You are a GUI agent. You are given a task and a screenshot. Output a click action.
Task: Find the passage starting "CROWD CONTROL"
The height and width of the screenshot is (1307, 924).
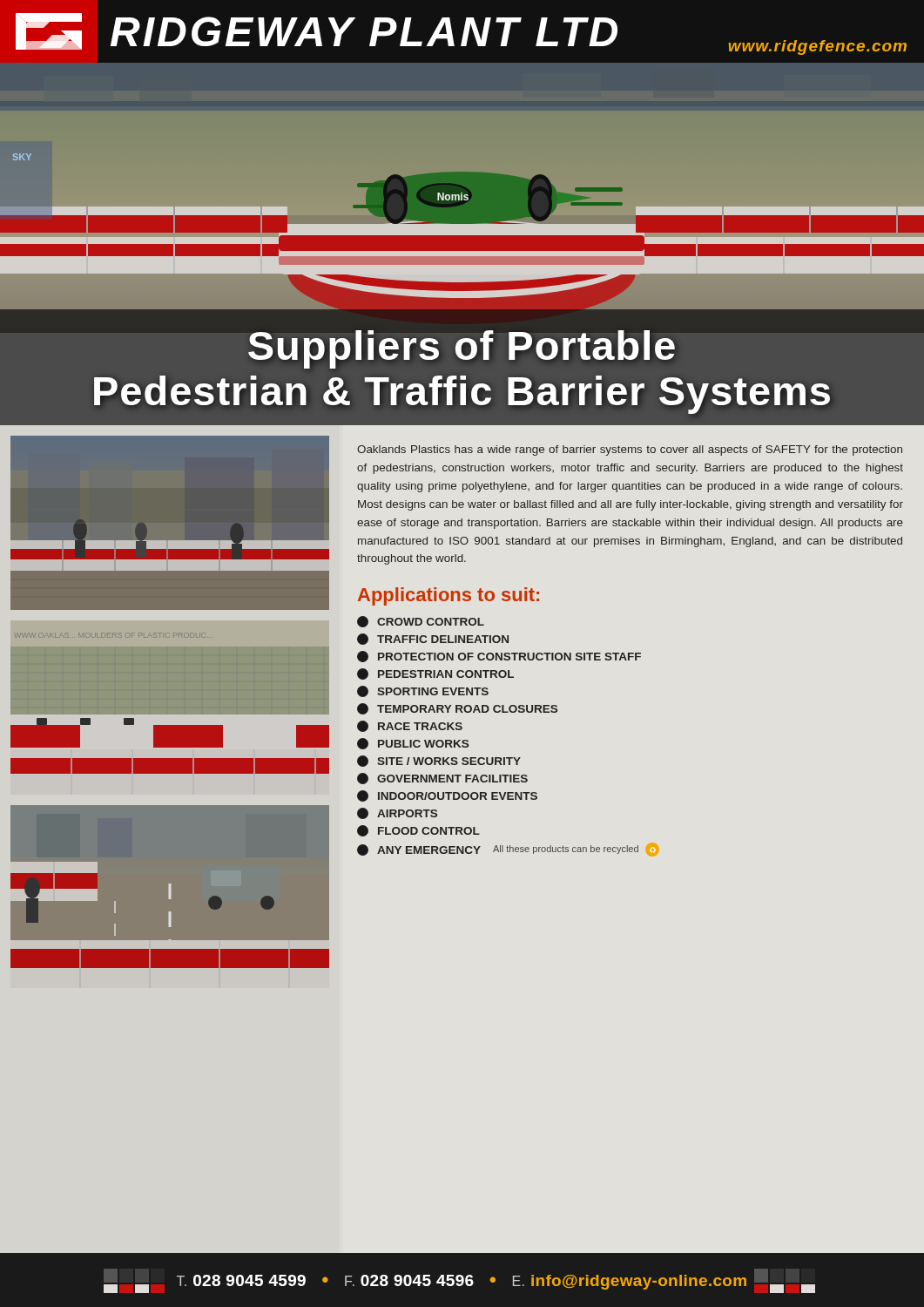pos(421,622)
